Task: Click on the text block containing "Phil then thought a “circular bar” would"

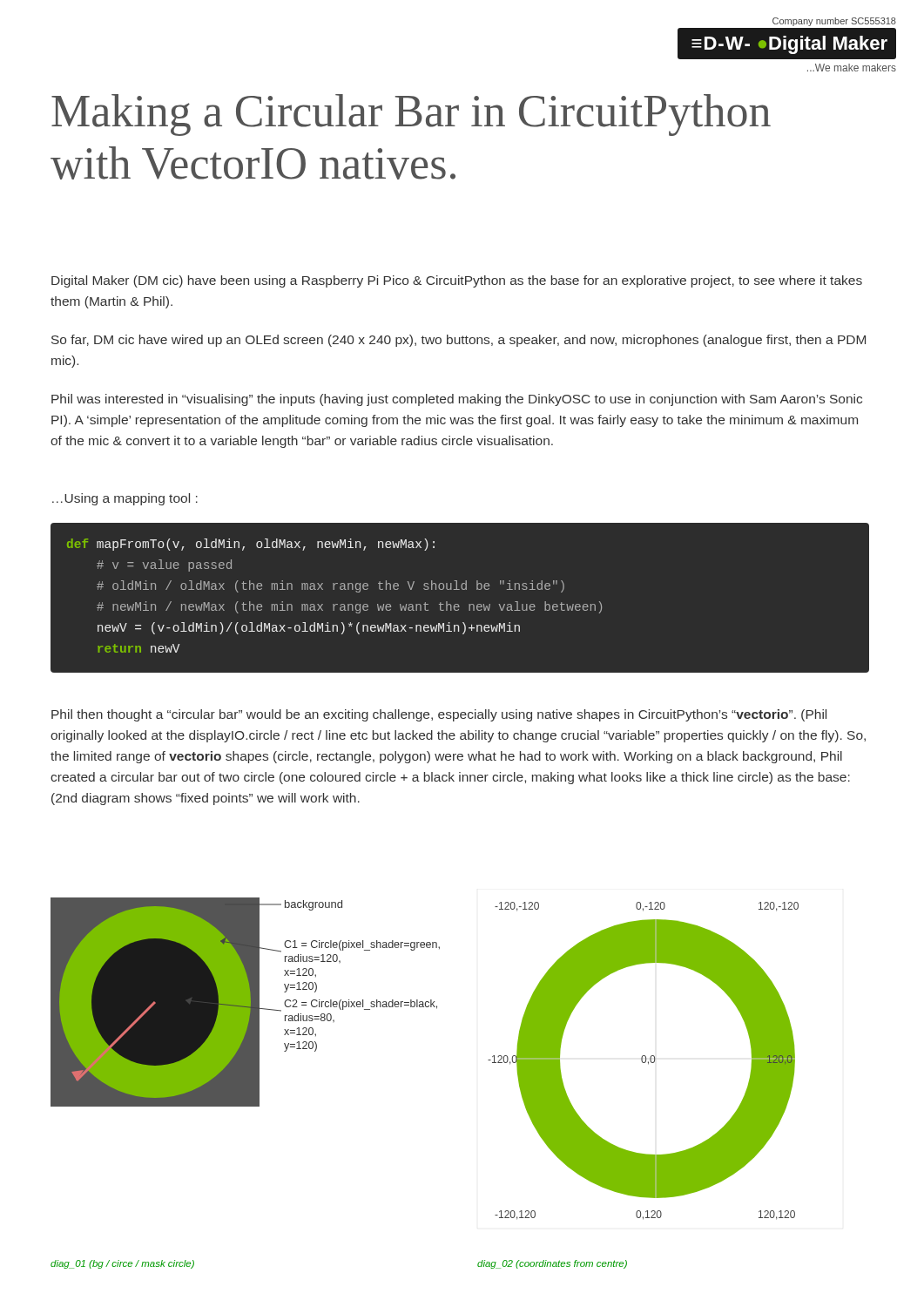Action: point(459,756)
